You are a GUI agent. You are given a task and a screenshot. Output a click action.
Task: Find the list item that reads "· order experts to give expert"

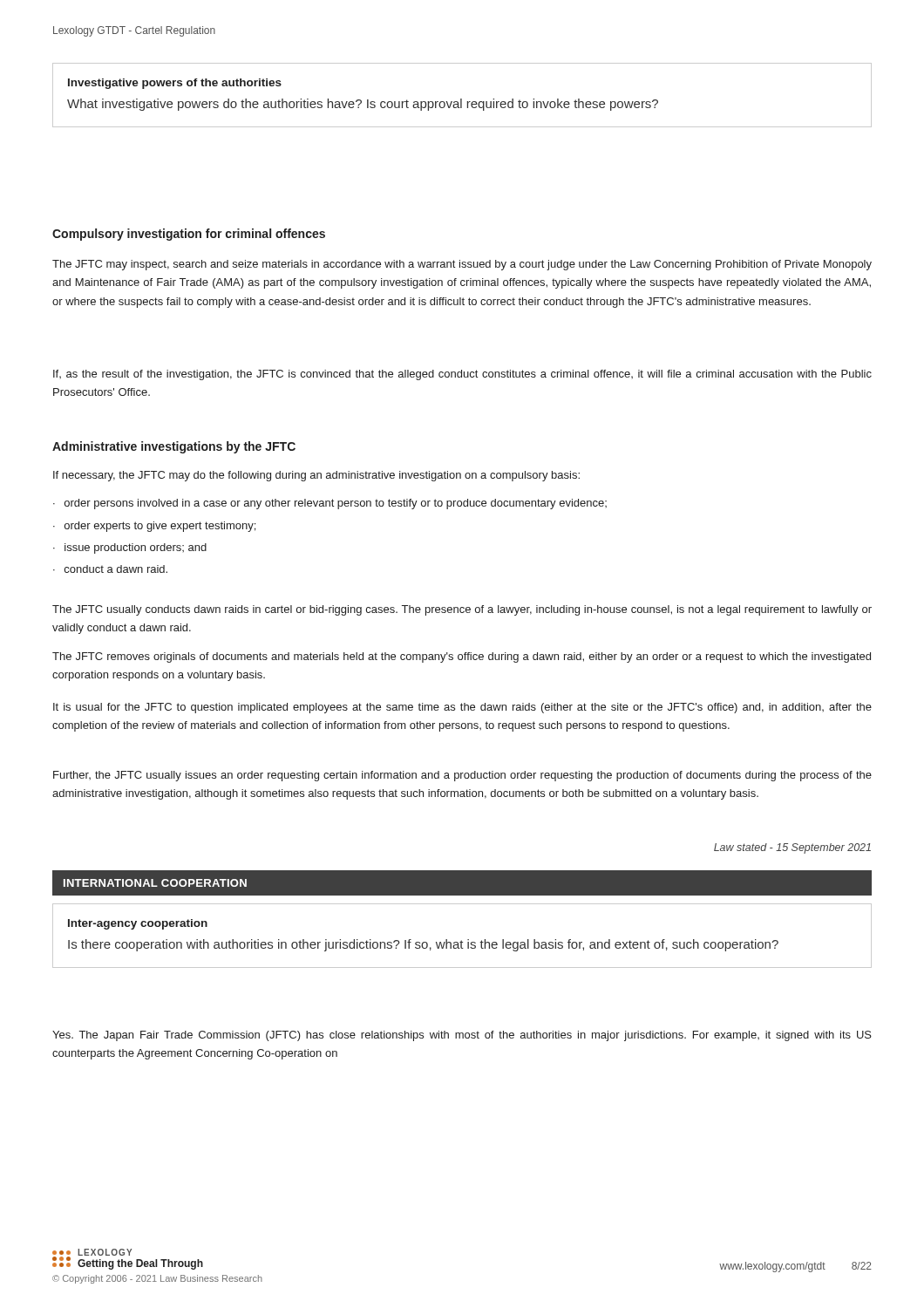(x=154, y=526)
